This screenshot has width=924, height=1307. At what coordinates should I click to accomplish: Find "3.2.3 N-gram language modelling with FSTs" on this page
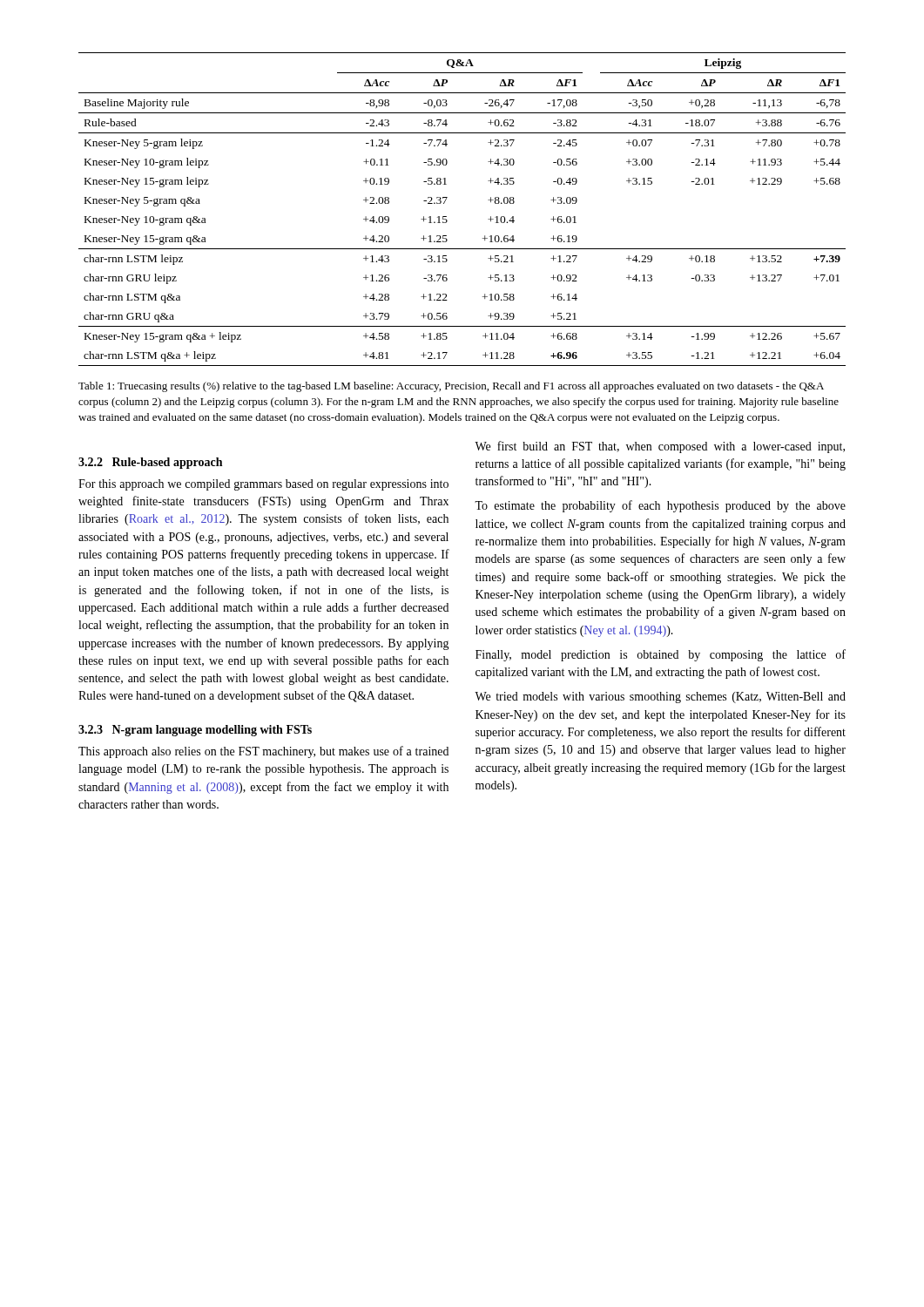coord(195,729)
